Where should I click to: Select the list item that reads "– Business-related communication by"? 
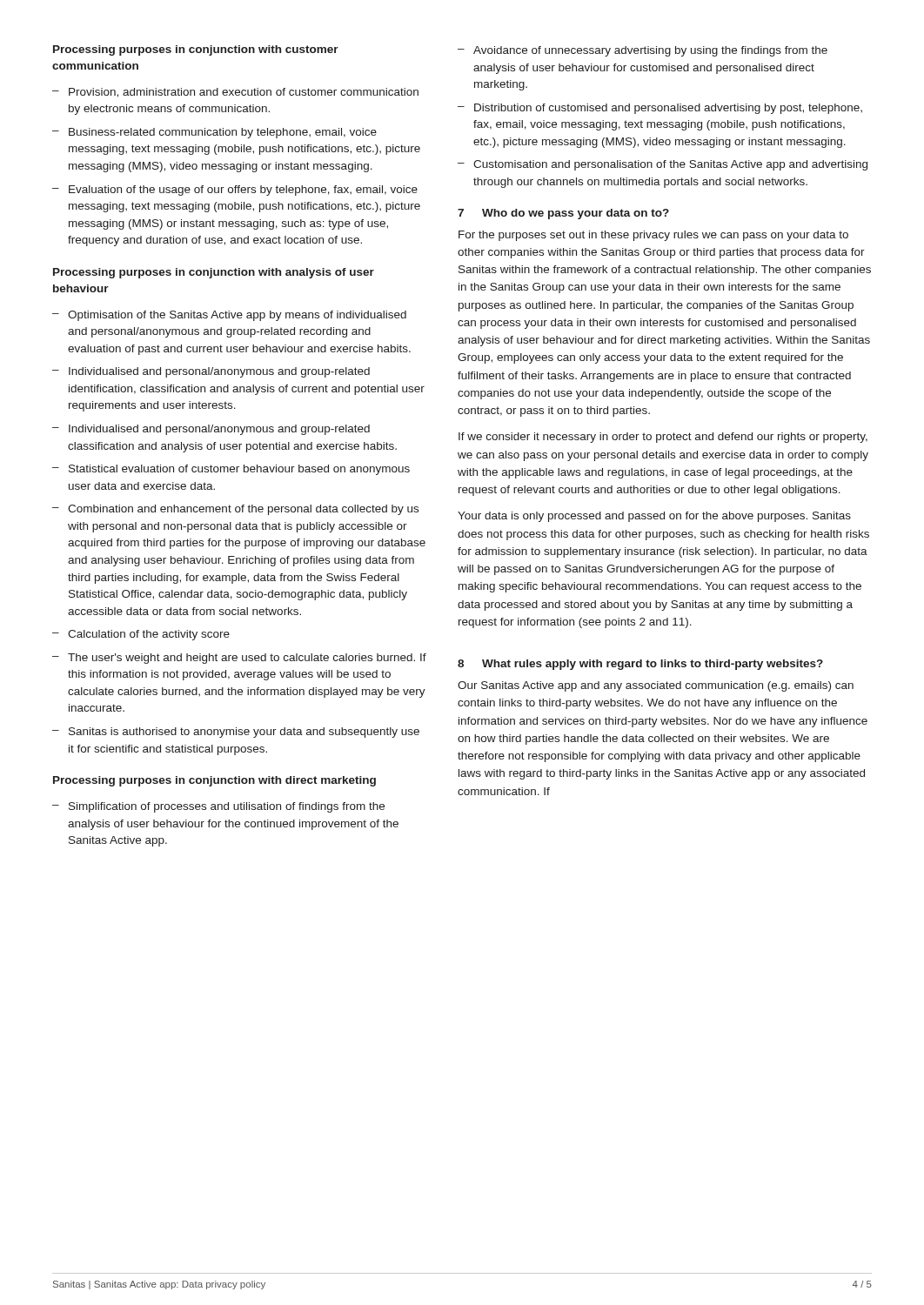point(239,149)
